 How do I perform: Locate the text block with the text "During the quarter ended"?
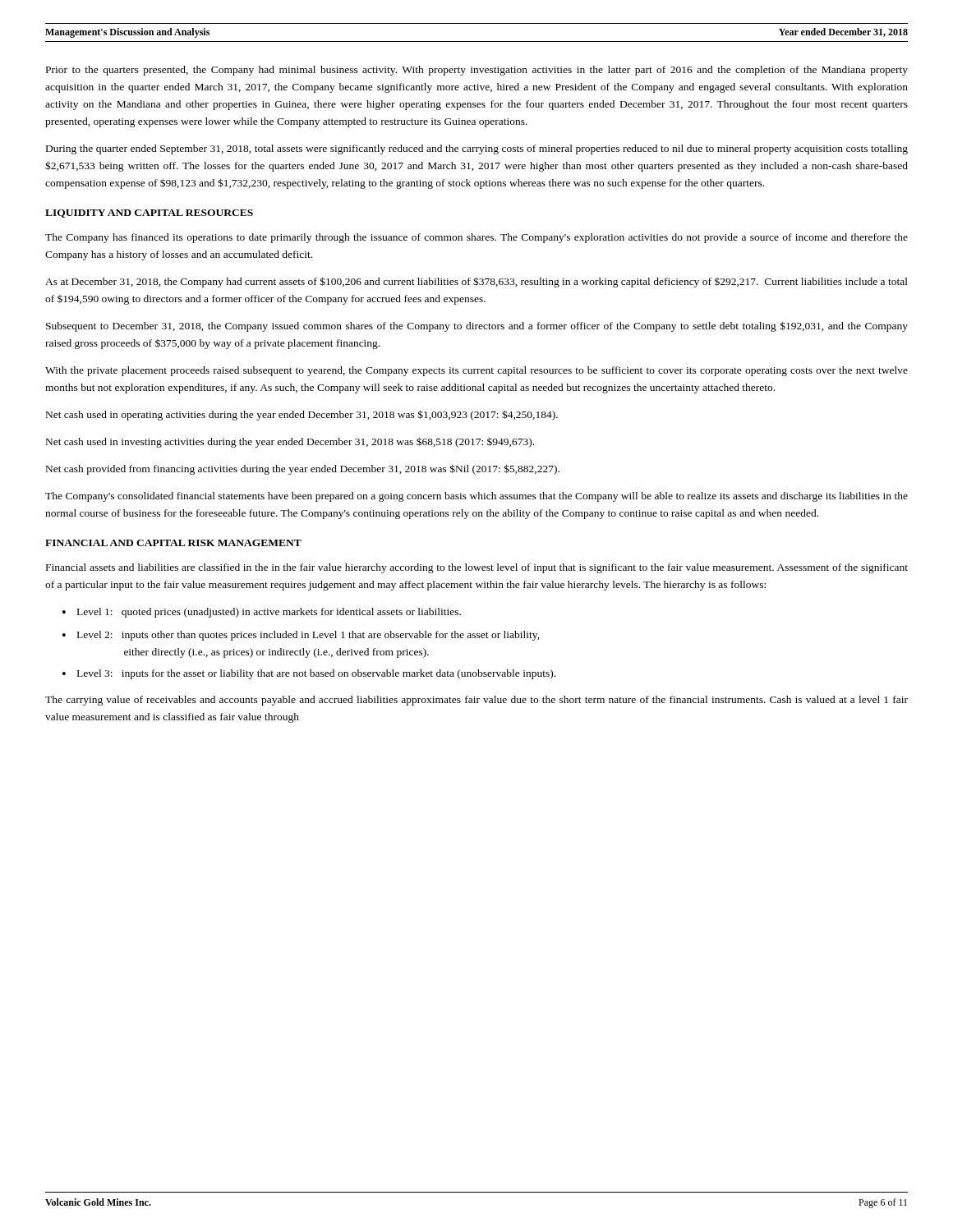(476, 165)
